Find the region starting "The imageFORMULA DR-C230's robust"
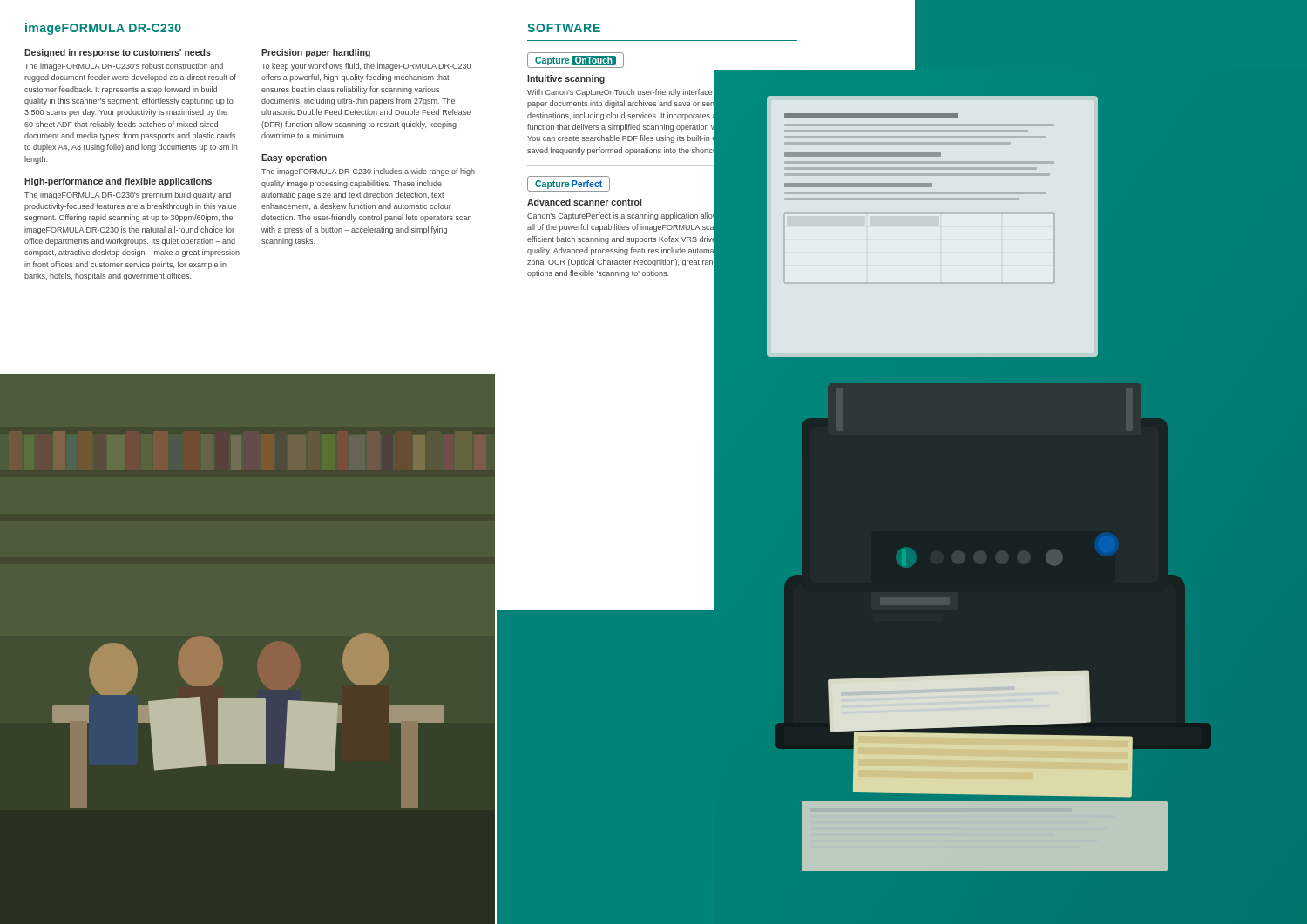This screenshot has width=1307, height=924. click(131, 113)
